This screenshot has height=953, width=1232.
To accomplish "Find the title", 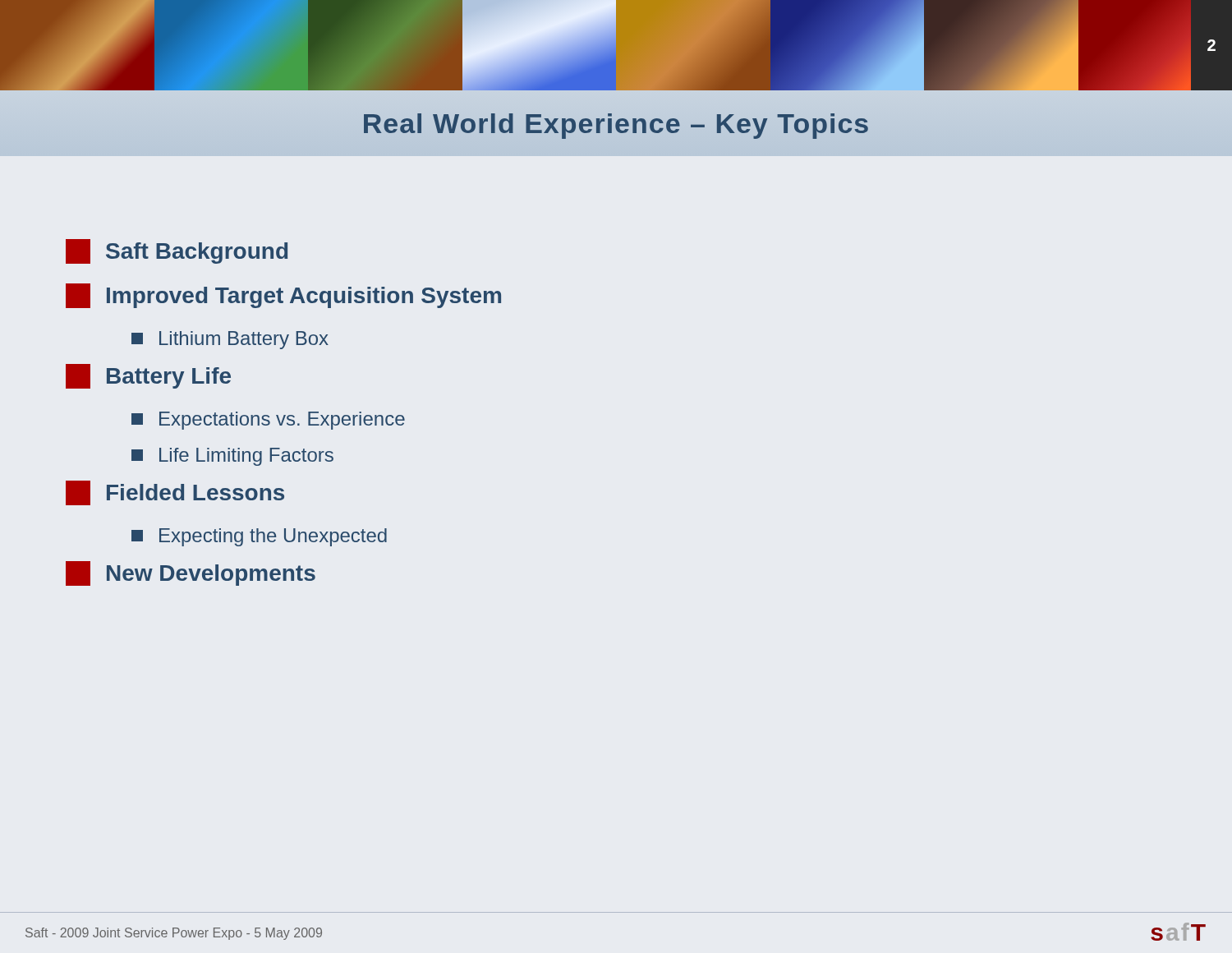I will 616,123.
